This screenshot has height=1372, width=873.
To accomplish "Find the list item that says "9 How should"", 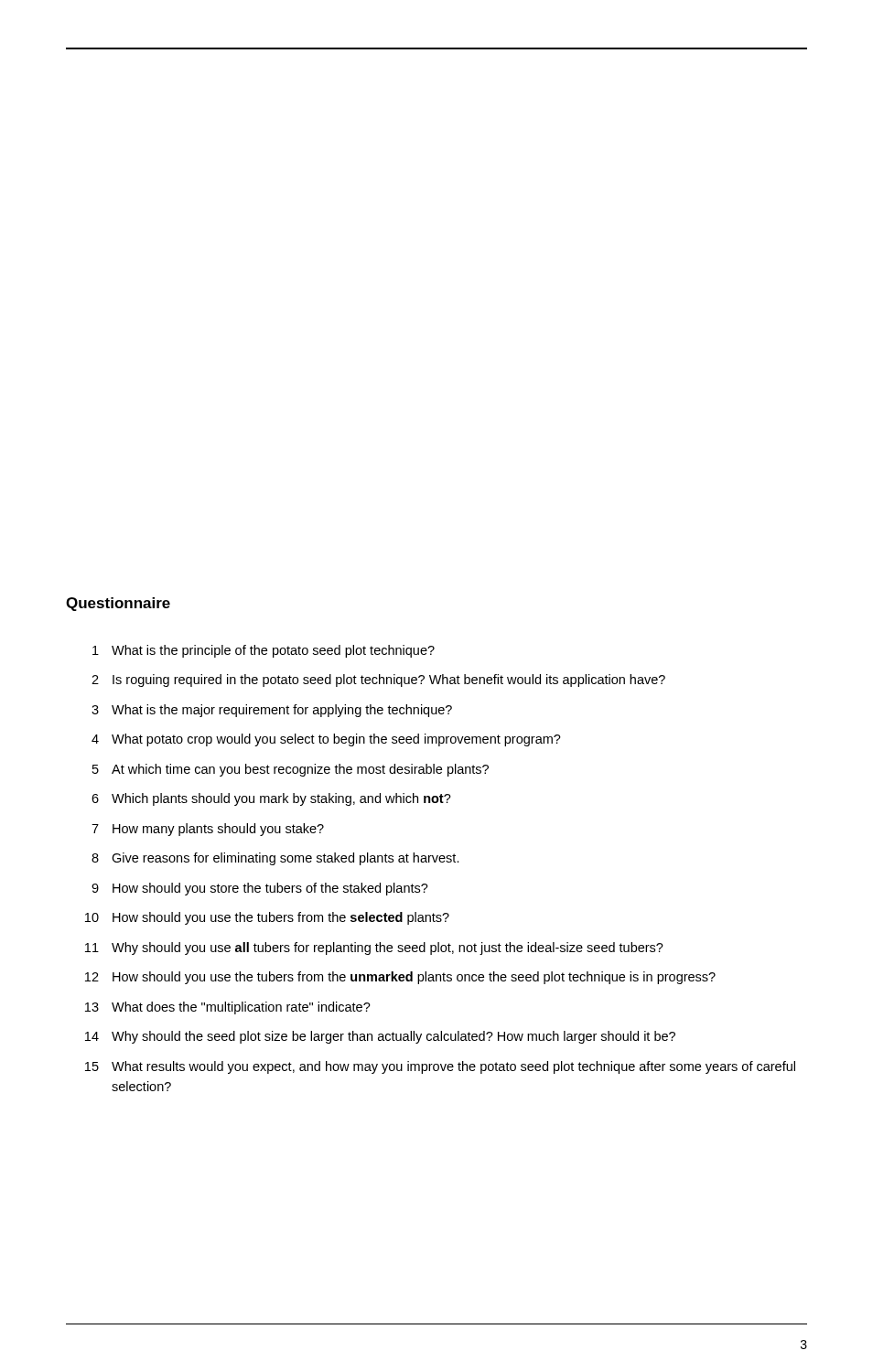I will tap(436, 888).
